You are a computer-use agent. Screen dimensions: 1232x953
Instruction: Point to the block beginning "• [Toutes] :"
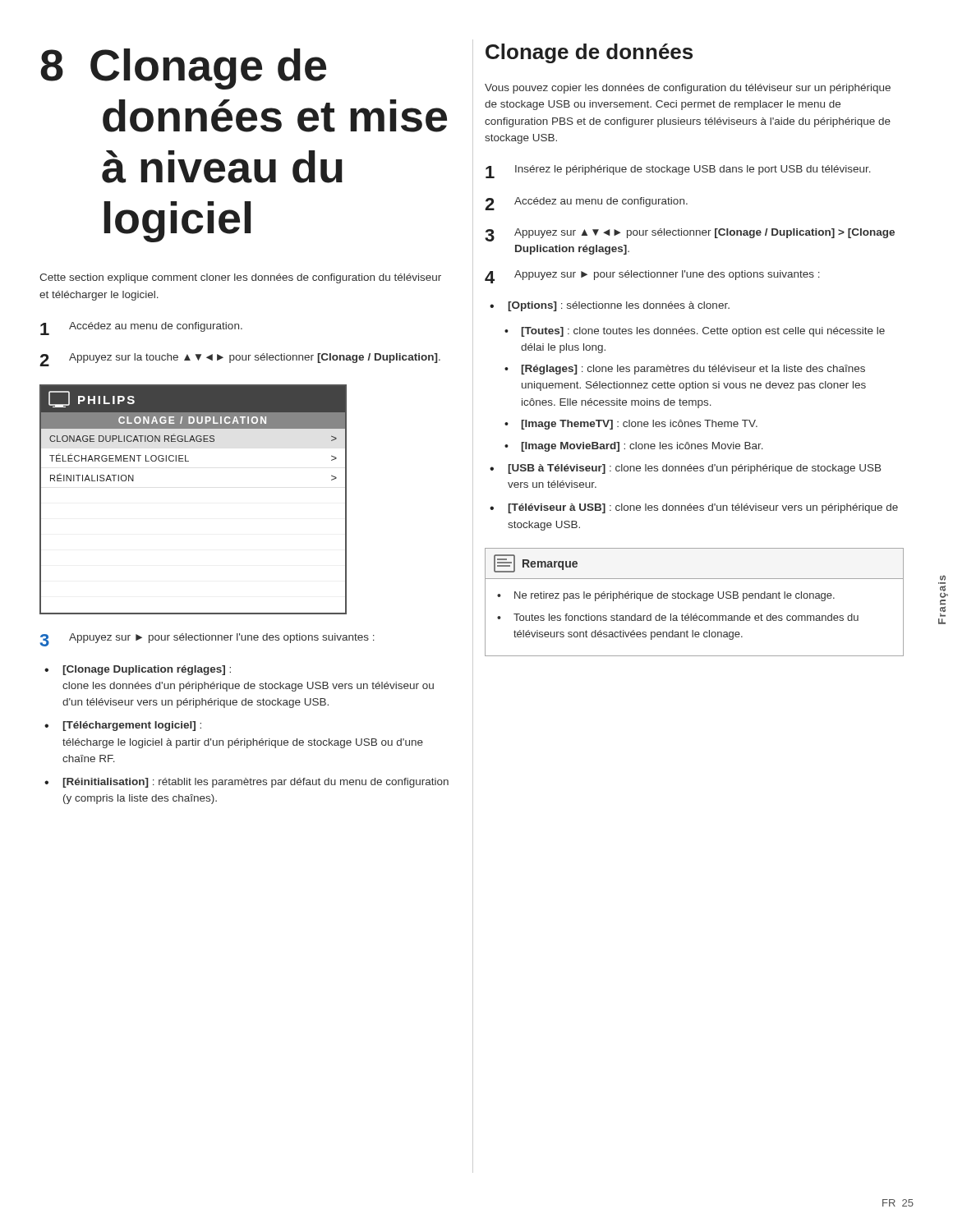pyautogui.click(x=694, y=339)
